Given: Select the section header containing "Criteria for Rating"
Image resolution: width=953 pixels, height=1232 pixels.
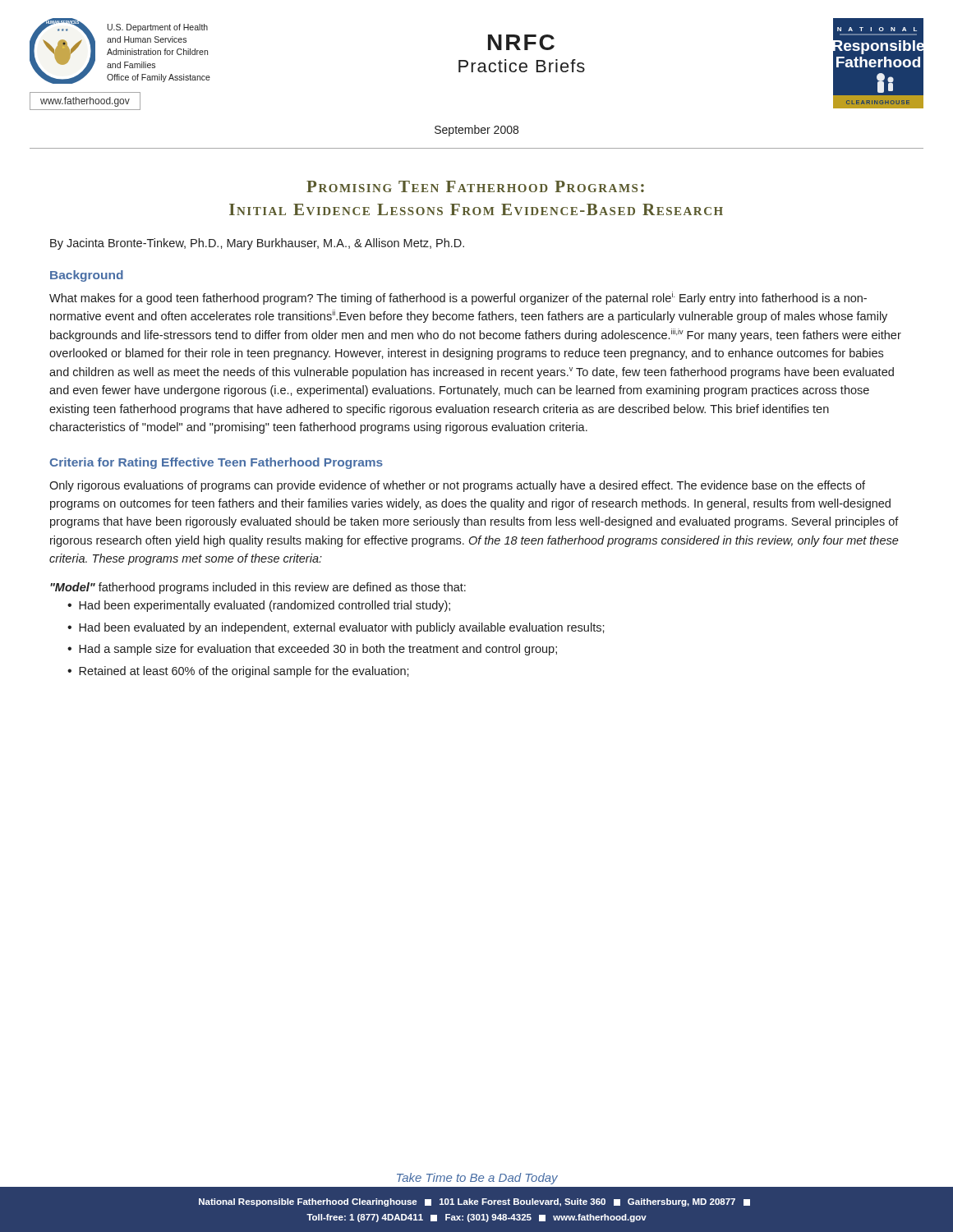Looking at the screenshot, I should [x=216, y=462].
